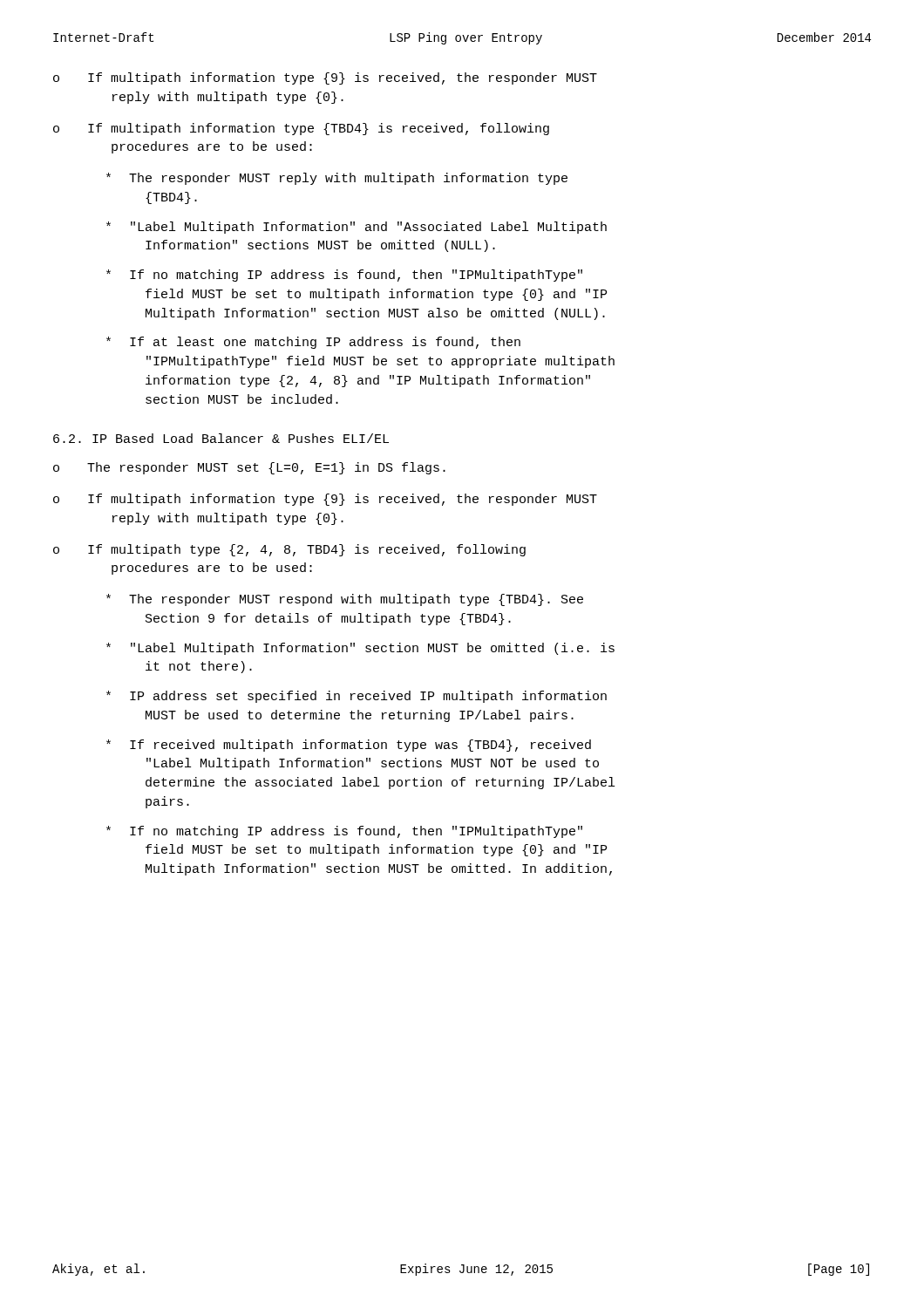Select the passage starting "* If received multipath information type was {TBD4},"
Screen dimensions: 1308x924
[360, 774]
